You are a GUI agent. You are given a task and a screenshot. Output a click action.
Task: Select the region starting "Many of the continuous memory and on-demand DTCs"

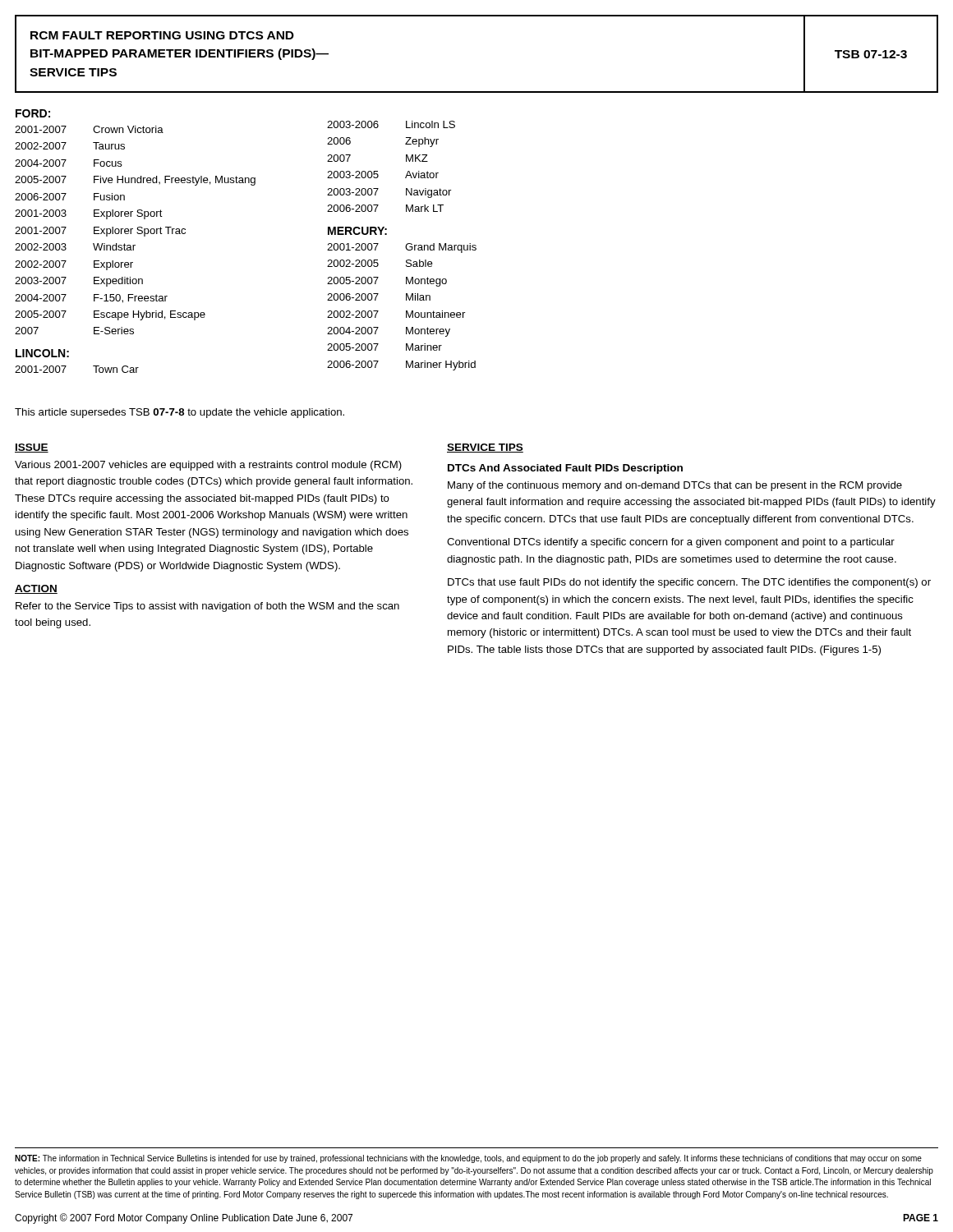(691, 502)
